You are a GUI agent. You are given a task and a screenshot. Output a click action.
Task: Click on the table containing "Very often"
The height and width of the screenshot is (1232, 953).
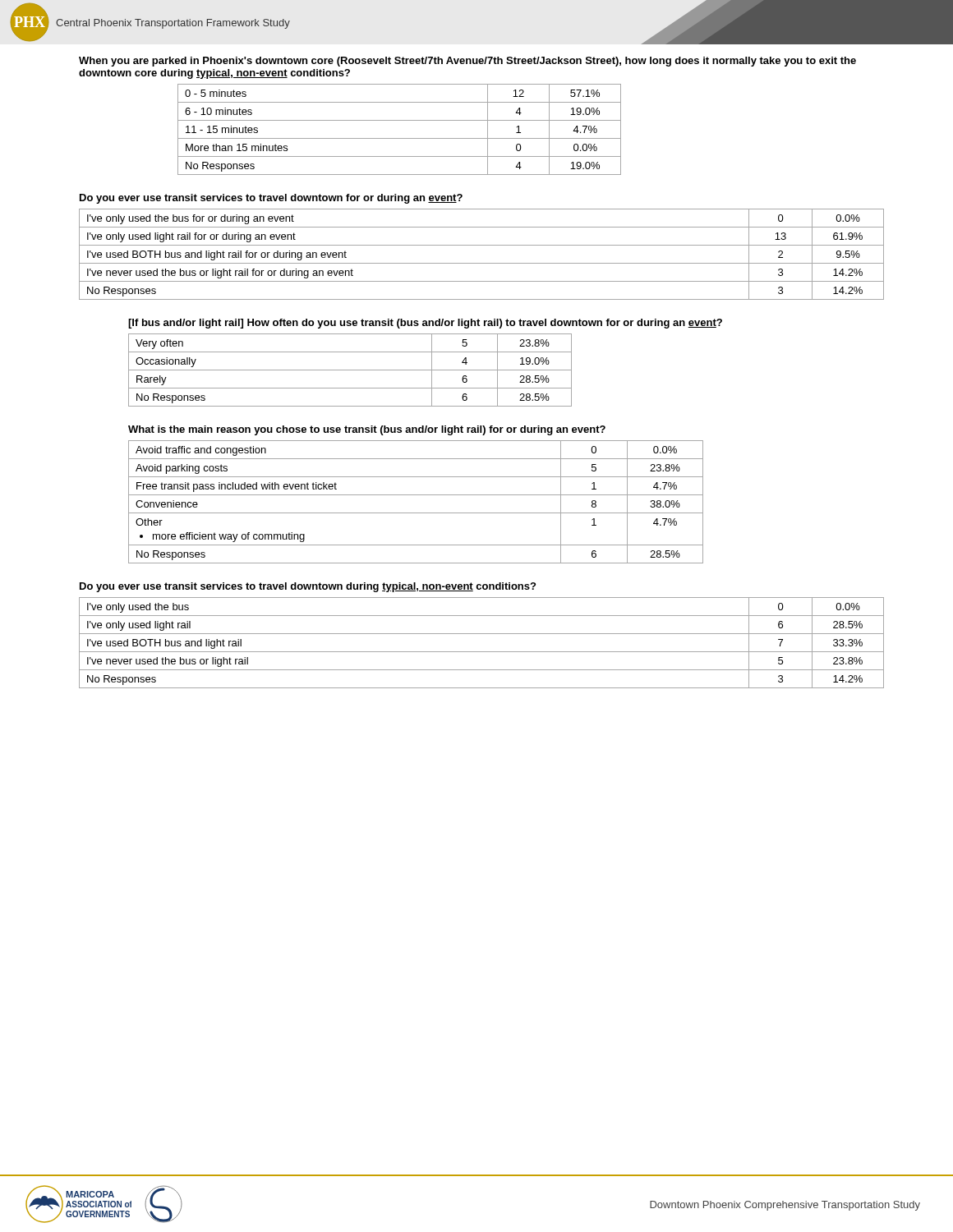pyautogui.click(x=481, y=370)
